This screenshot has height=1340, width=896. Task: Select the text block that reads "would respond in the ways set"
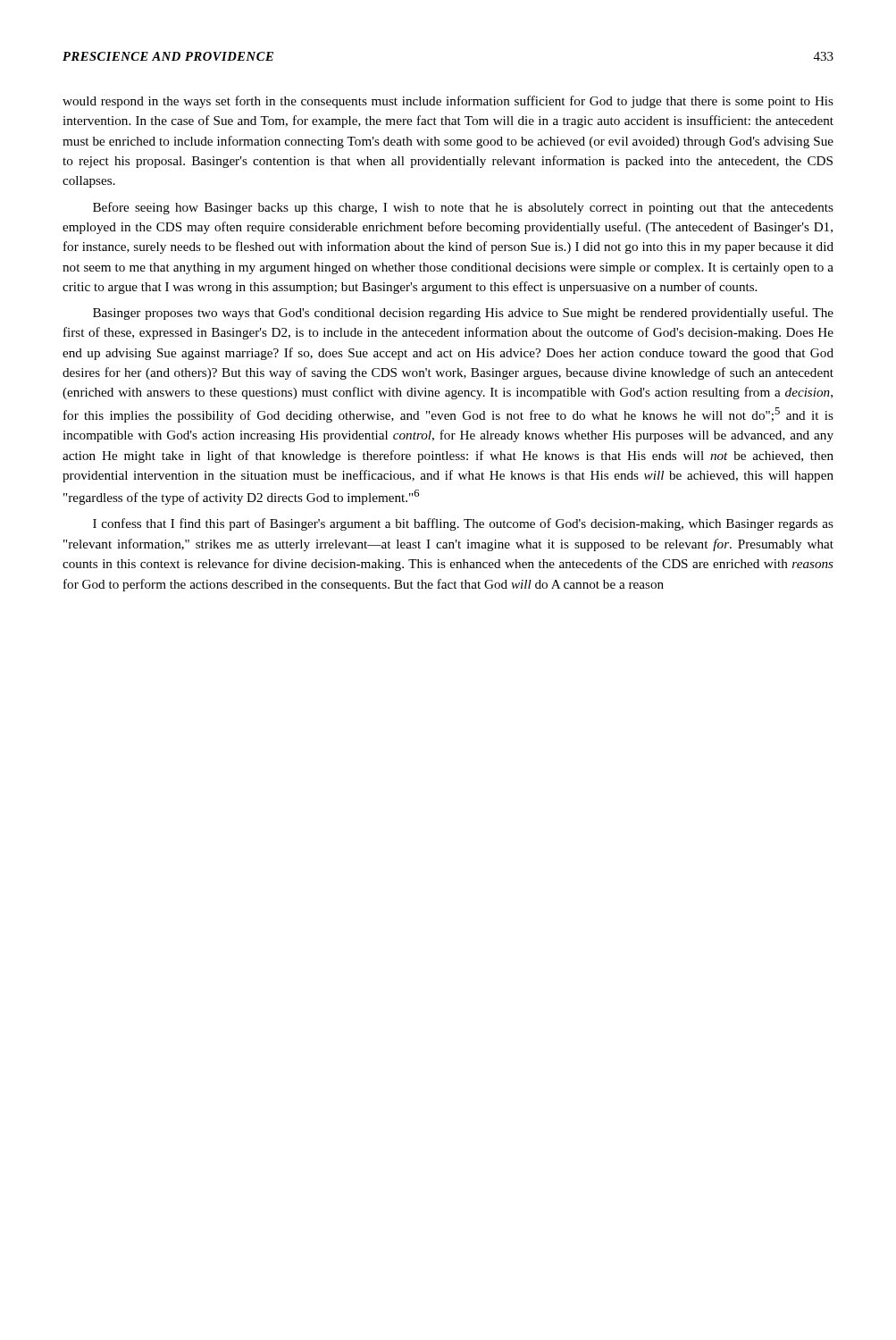[448, 140]
